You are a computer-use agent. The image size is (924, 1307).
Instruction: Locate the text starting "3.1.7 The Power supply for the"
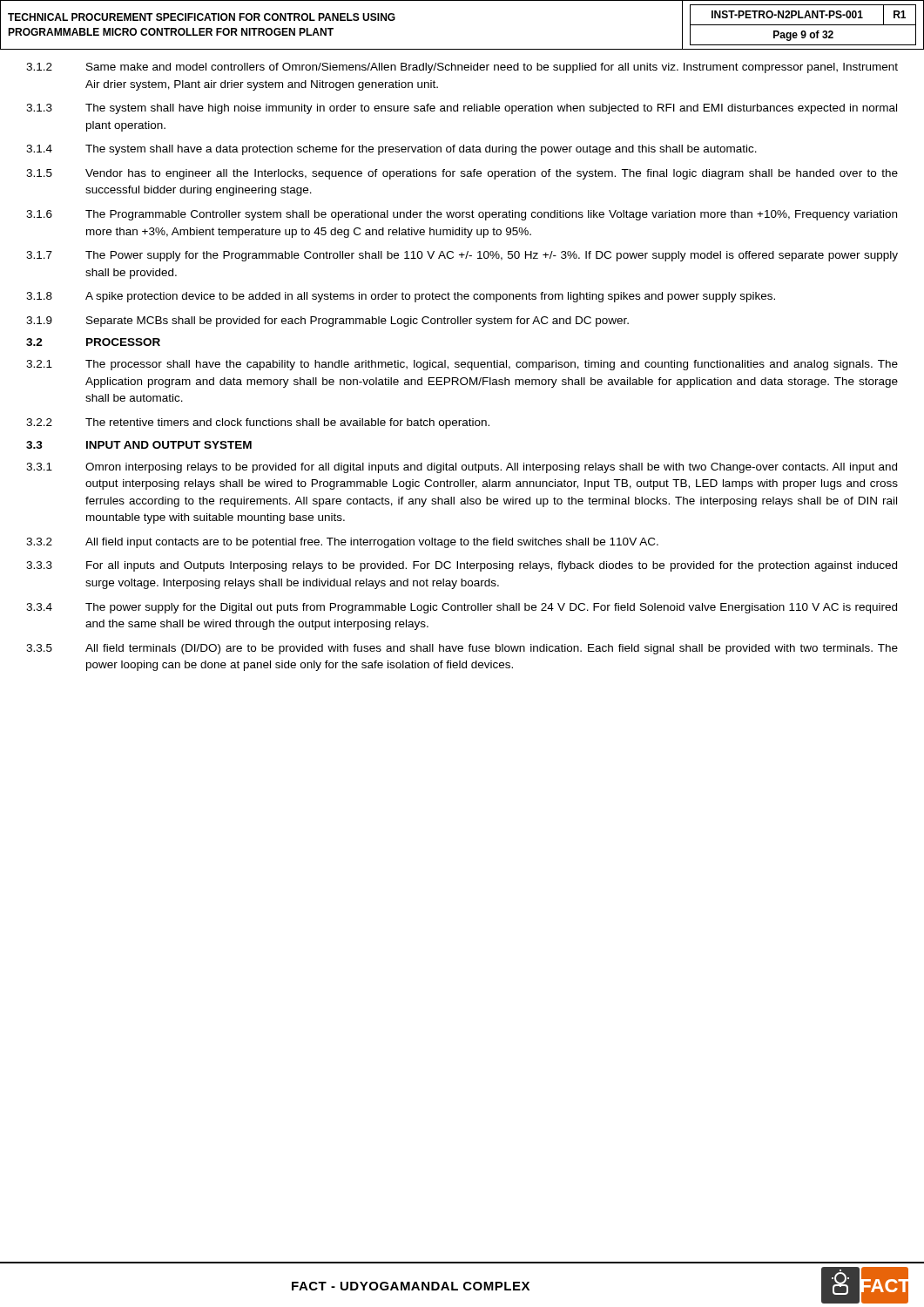click(x=462, y=264)
